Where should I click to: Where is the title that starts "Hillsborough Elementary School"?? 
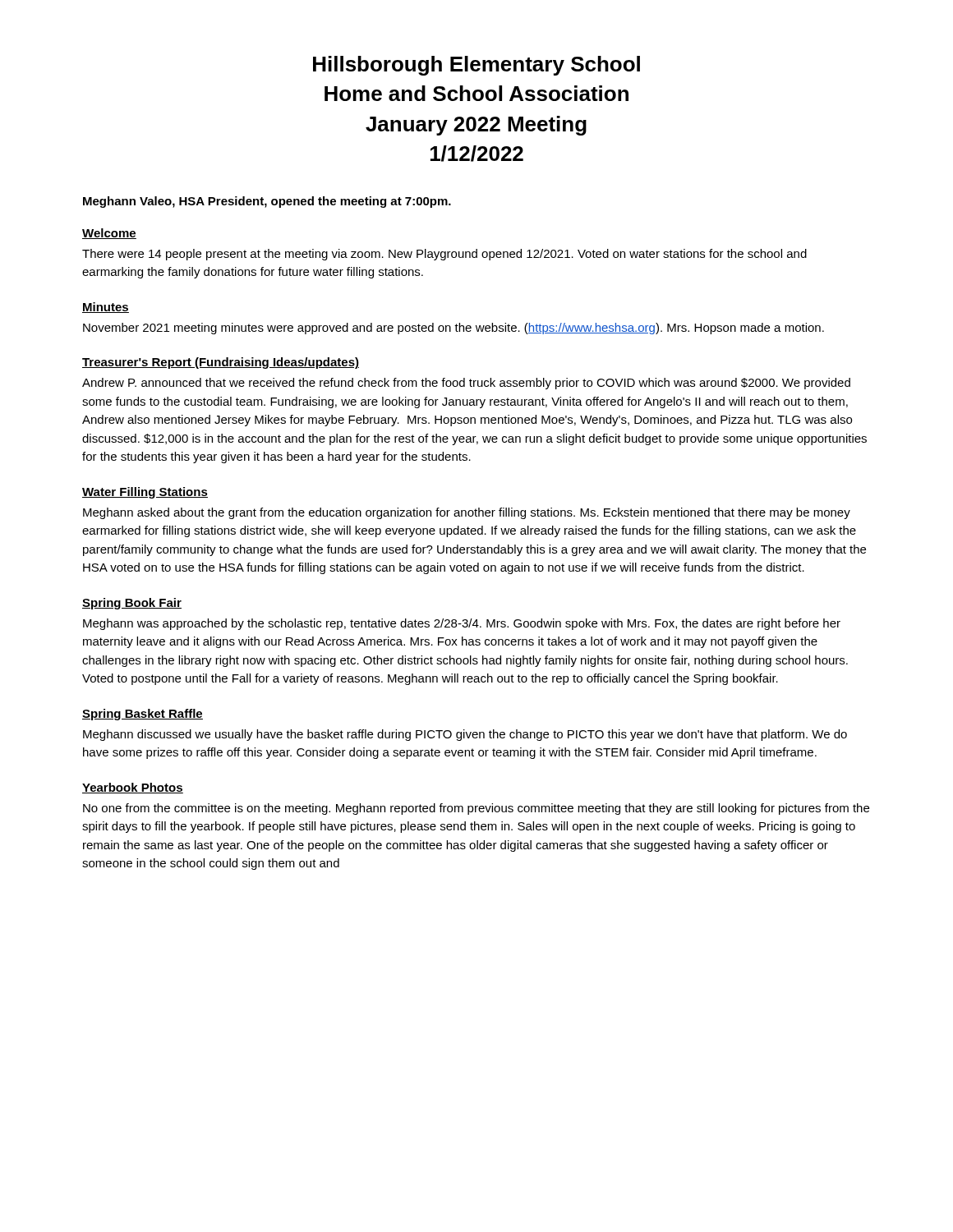[476, 109]
